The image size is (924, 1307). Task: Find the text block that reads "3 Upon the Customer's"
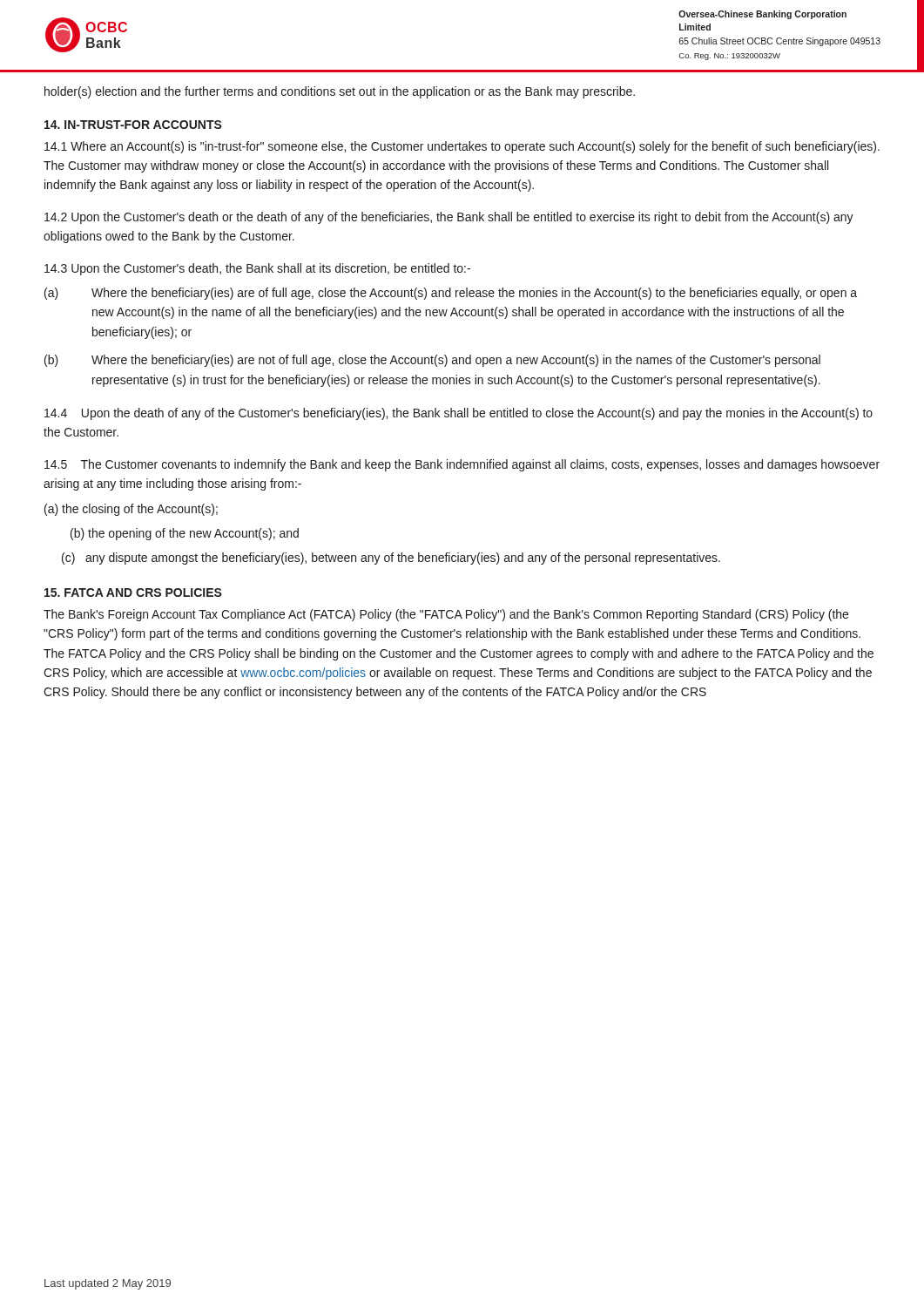coord(257,268)
